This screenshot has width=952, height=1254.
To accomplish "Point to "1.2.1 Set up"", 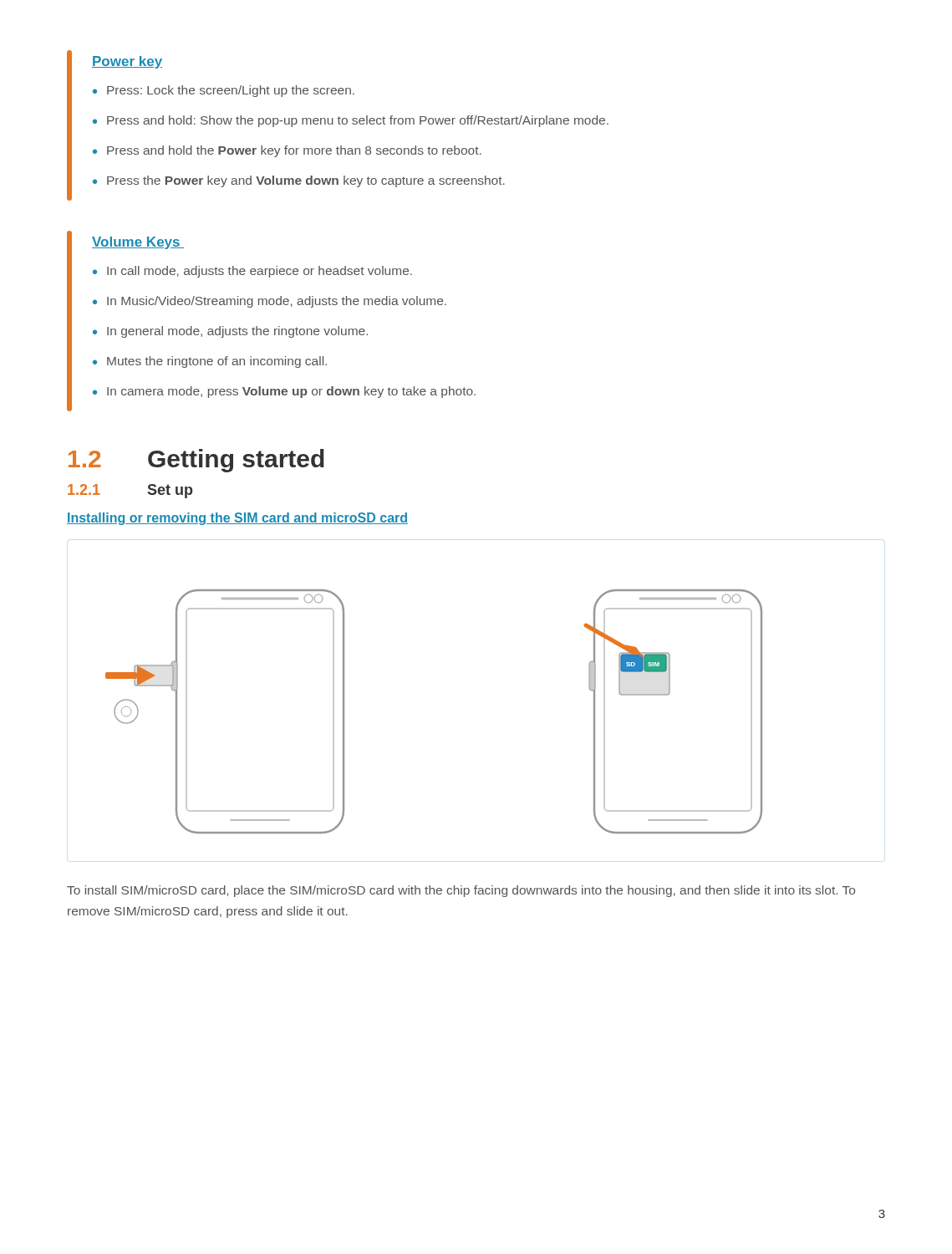I will tap(83, 491).
